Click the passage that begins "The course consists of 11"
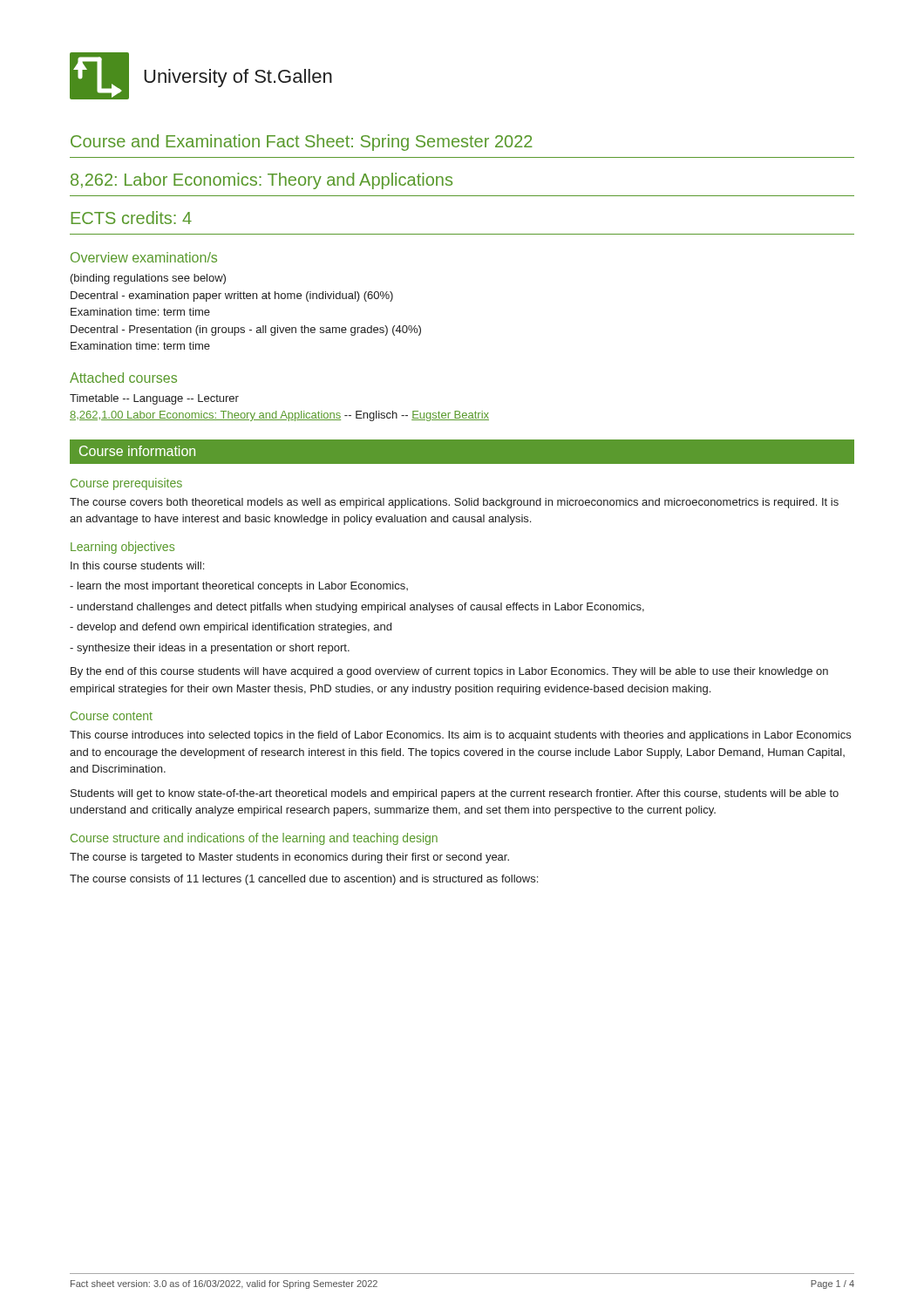Image resolution: width=924 pixels, height=1308 pixels. (304, 879)
